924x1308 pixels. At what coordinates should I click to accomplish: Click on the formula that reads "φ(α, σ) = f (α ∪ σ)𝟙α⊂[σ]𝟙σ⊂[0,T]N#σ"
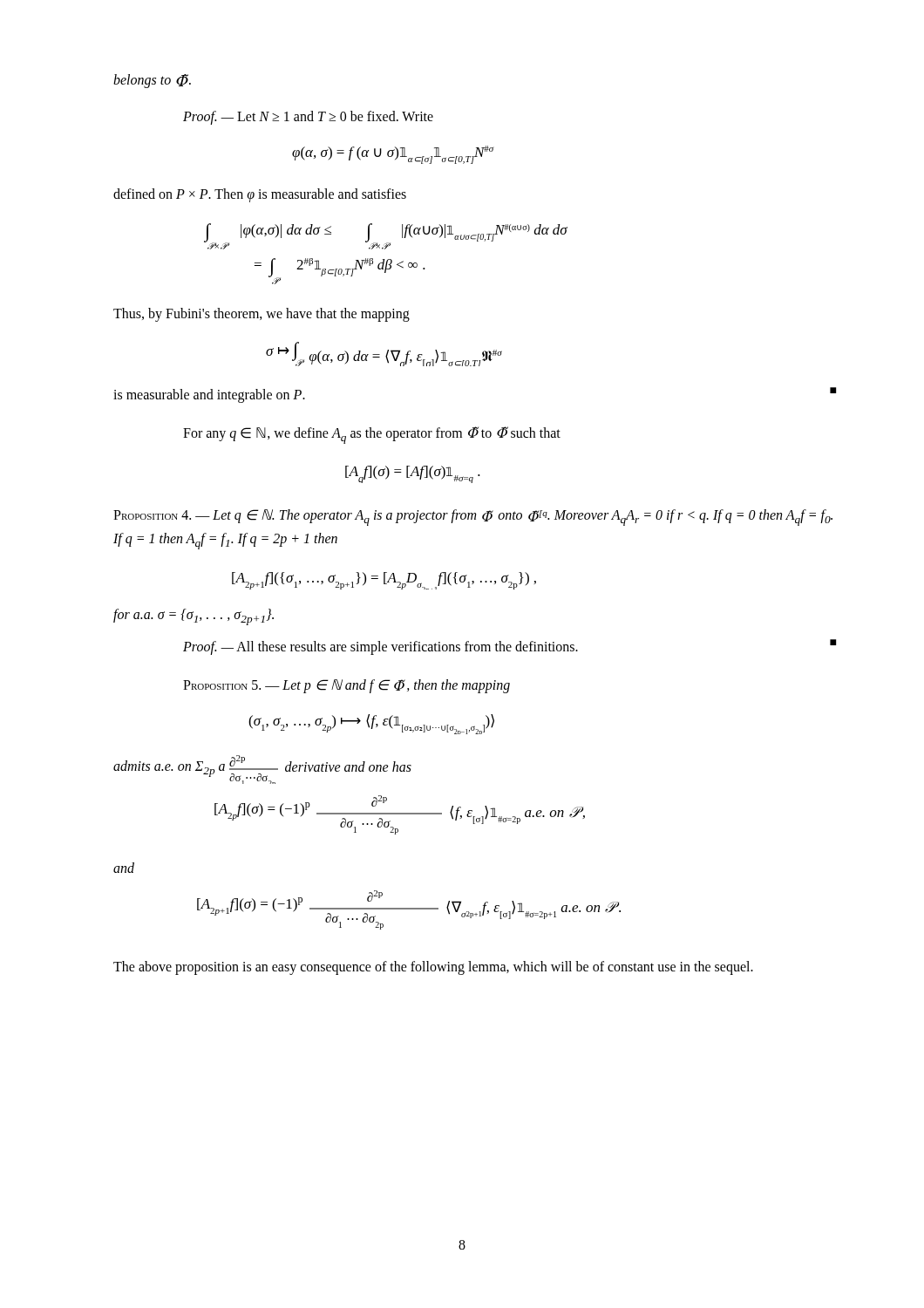click(475, 152)
